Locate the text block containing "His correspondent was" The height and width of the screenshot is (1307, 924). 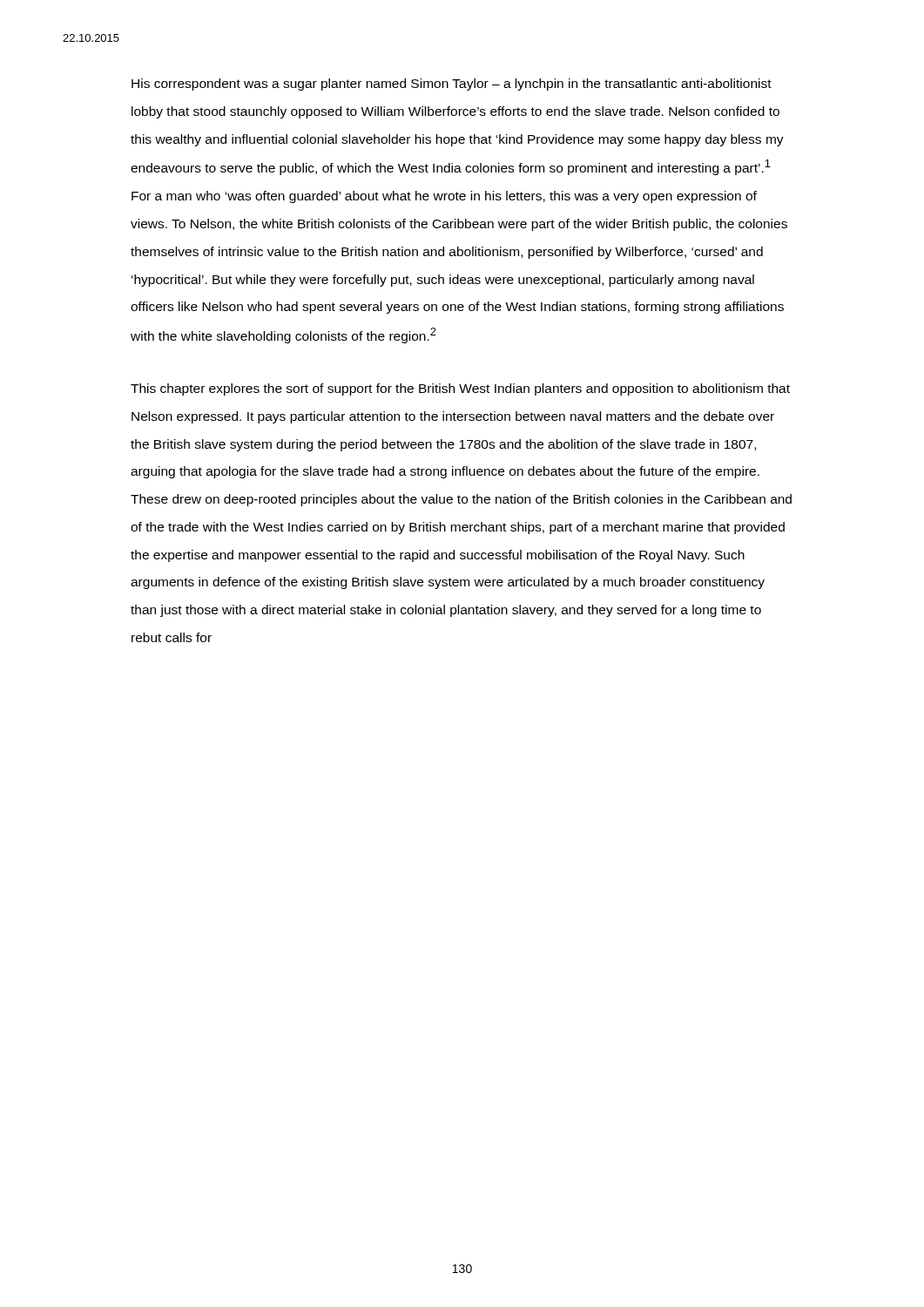click(x=452, y=85)
